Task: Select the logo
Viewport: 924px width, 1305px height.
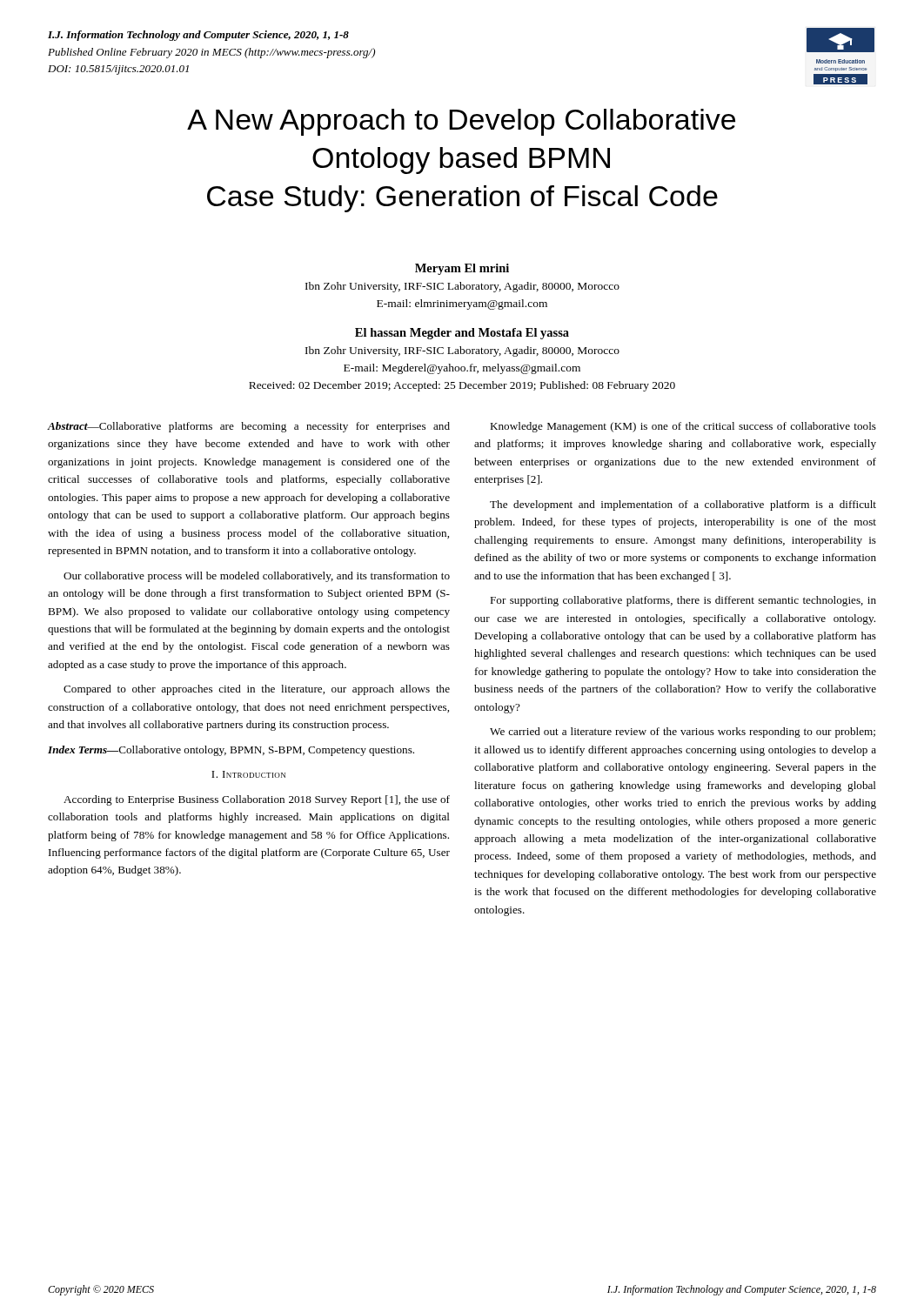Action: (x=840, y=58)
